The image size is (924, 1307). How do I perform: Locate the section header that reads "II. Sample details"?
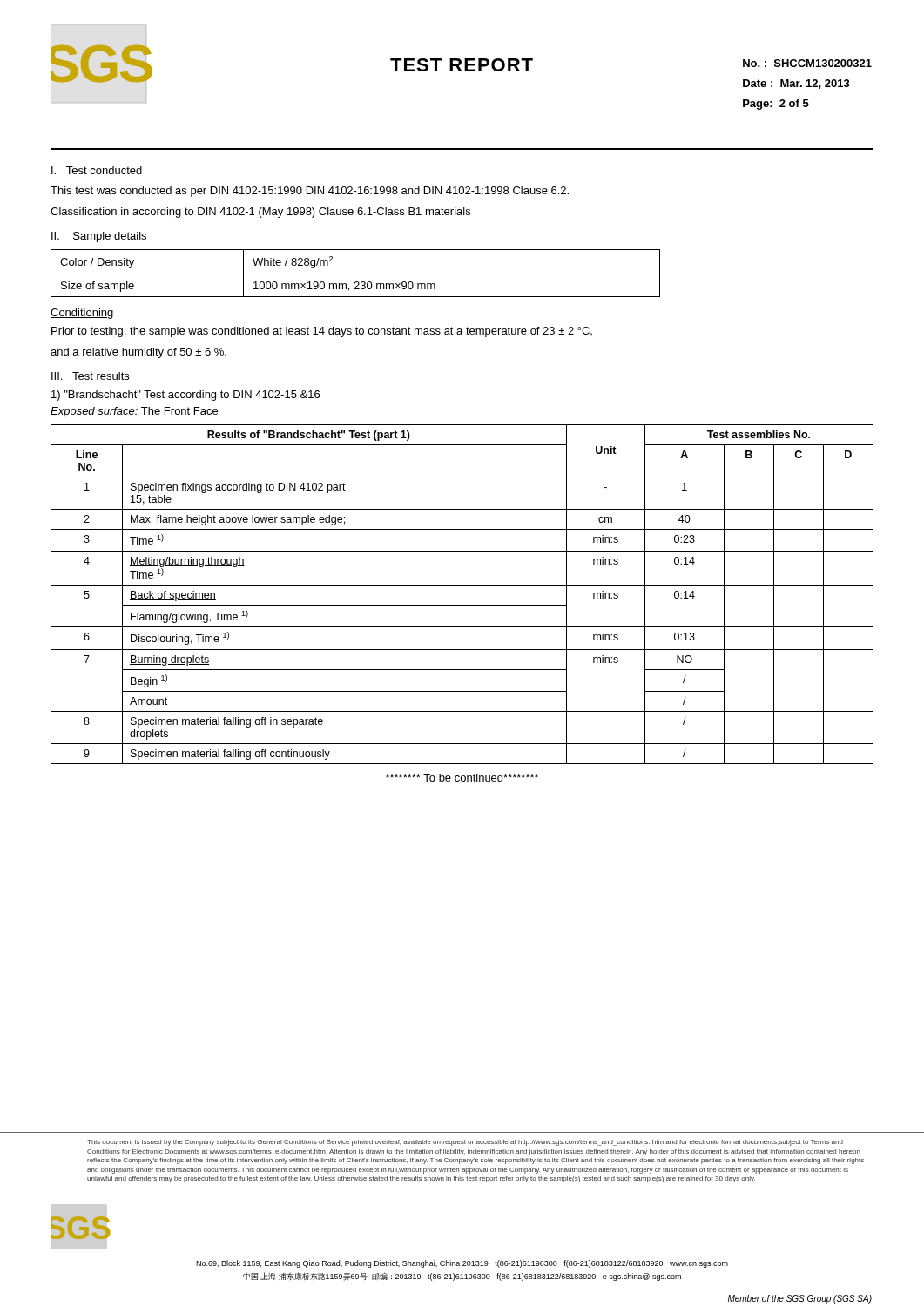pos(99,236)
